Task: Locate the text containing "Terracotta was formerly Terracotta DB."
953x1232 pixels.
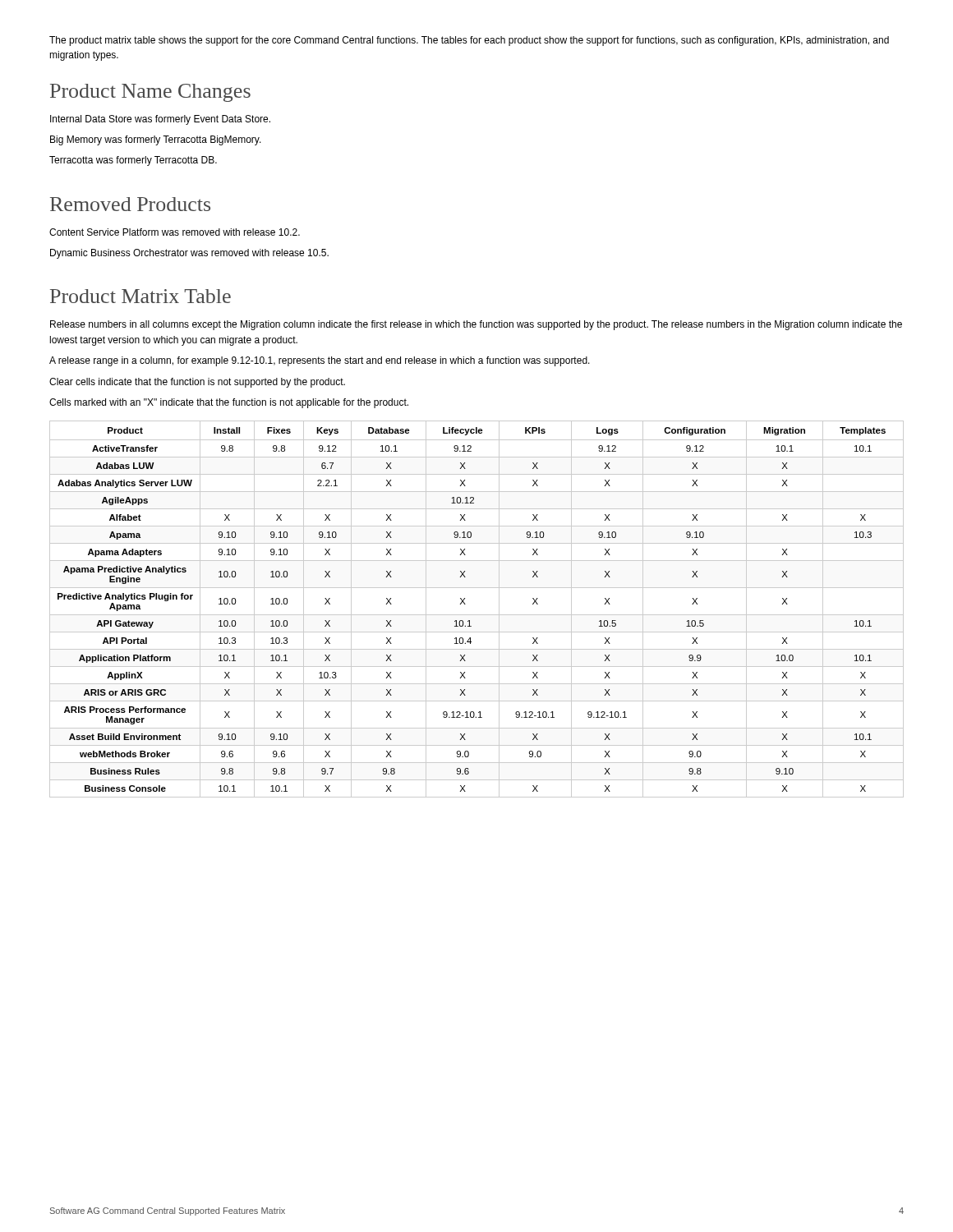Action: [x=133, y=160]
